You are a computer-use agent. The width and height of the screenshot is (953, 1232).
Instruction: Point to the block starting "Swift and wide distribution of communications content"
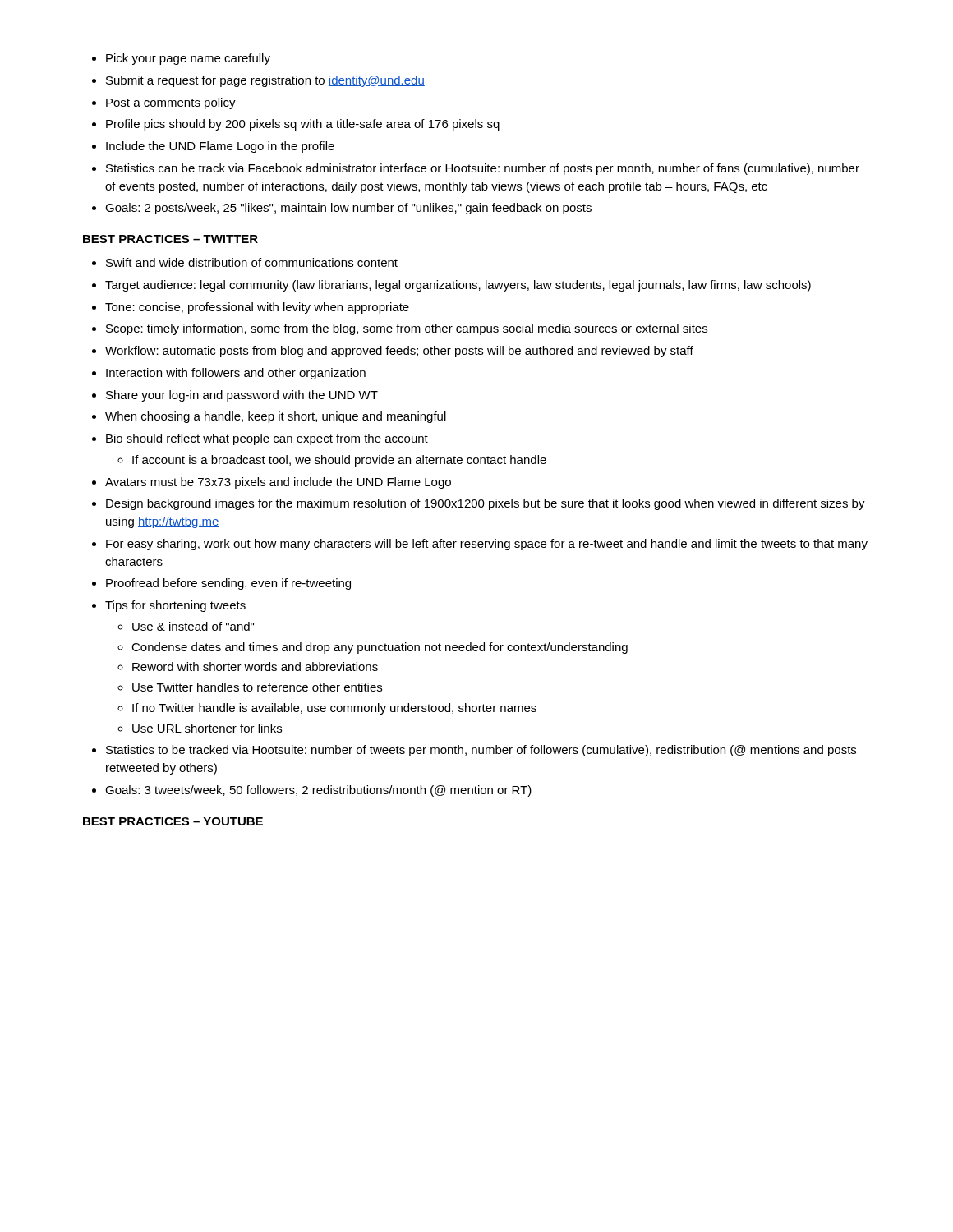coord(245,262)
